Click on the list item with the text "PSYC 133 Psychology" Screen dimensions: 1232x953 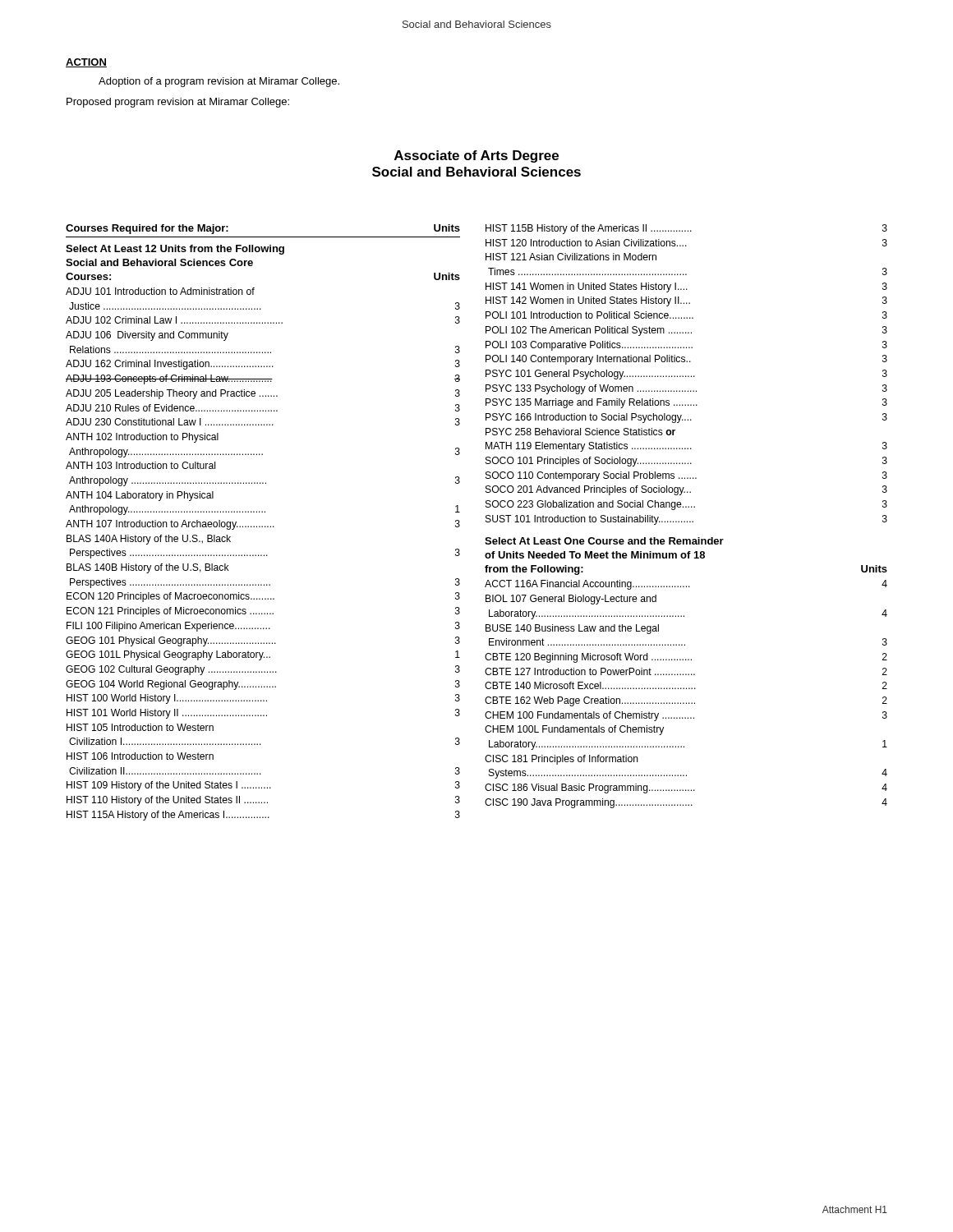coord(686,389)
